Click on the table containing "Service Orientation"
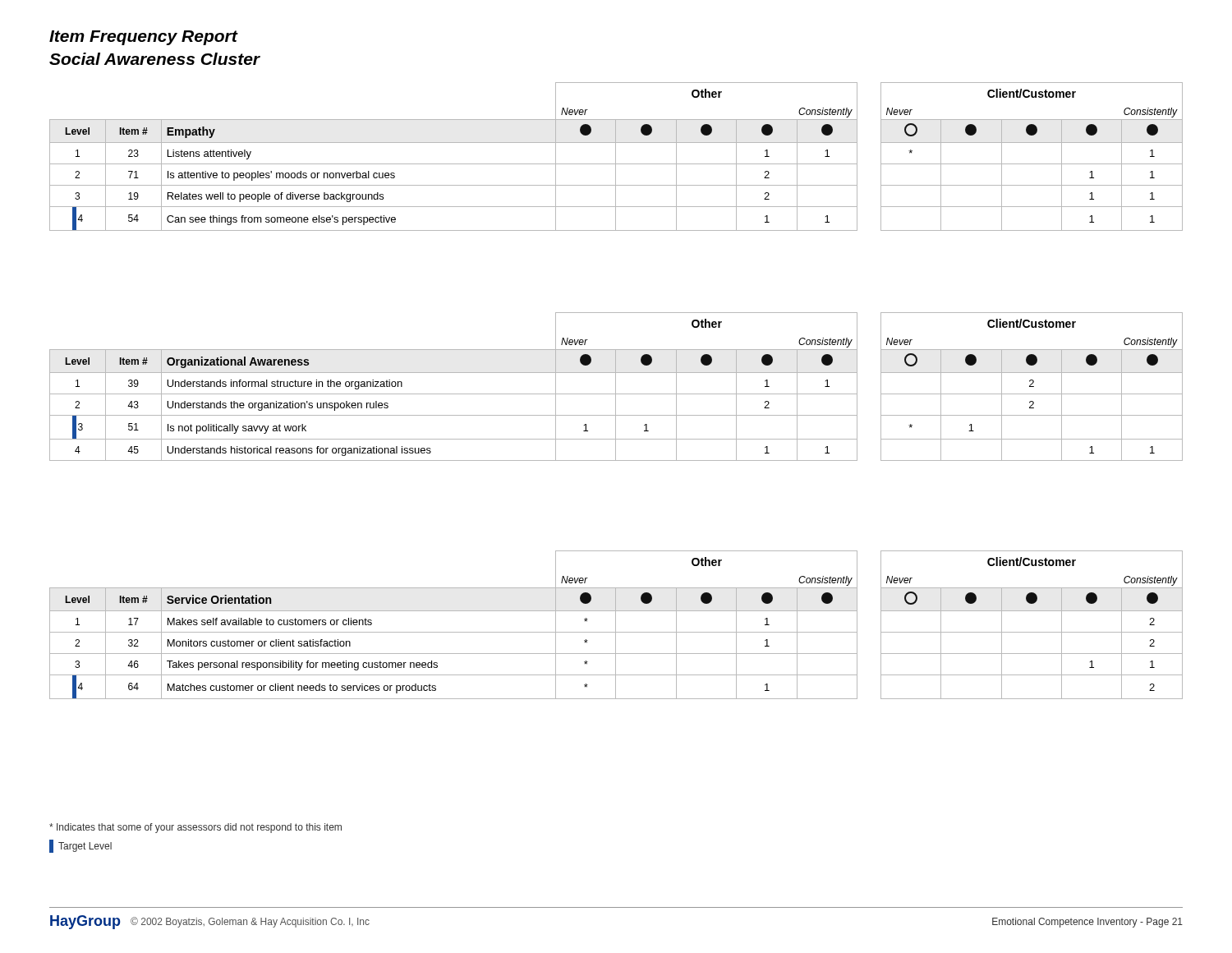Viewport: 1232px width, 953px height. click(x=616, y=625)
